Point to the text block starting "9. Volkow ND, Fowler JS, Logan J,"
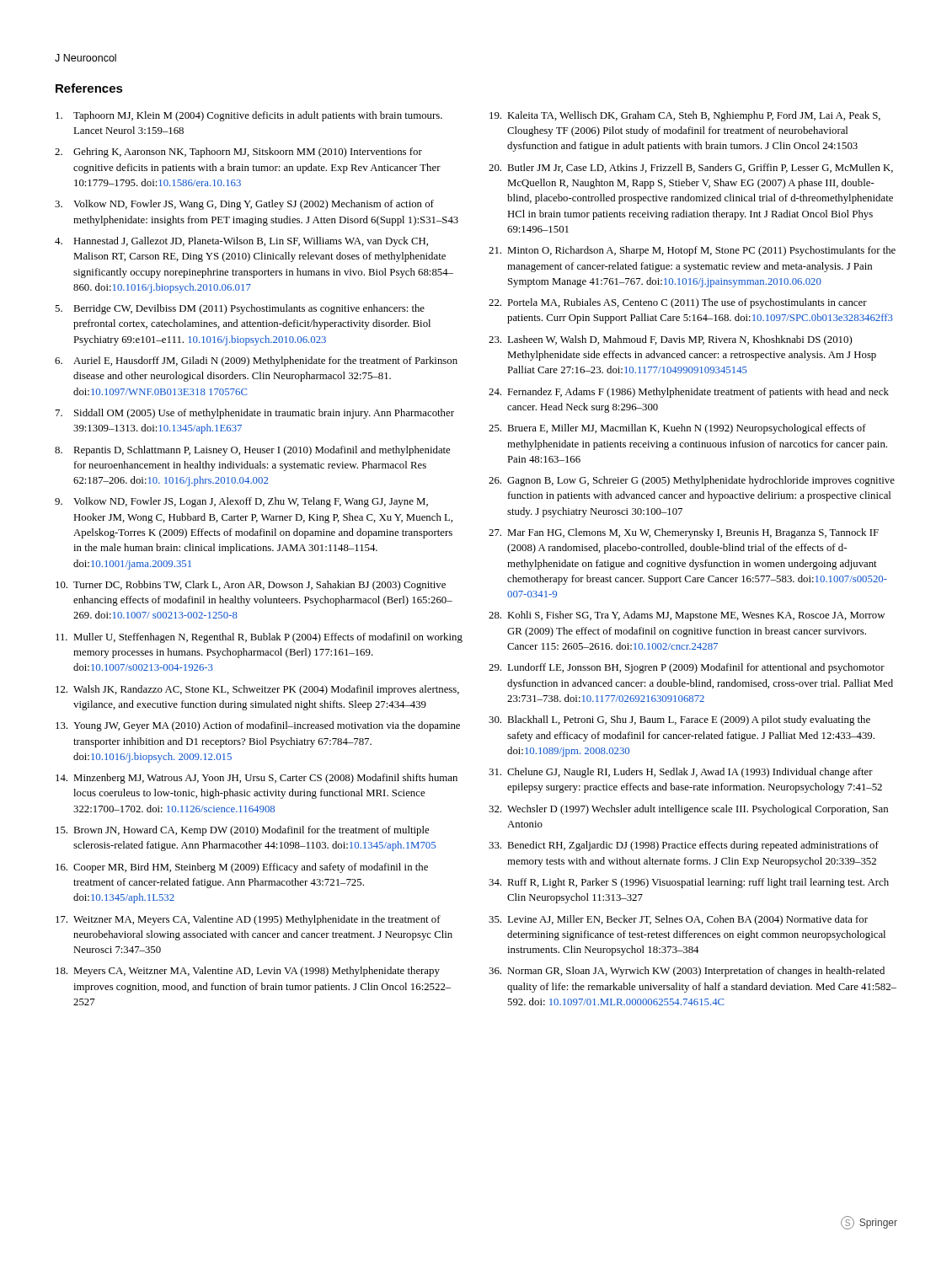 tap(259, 533)
